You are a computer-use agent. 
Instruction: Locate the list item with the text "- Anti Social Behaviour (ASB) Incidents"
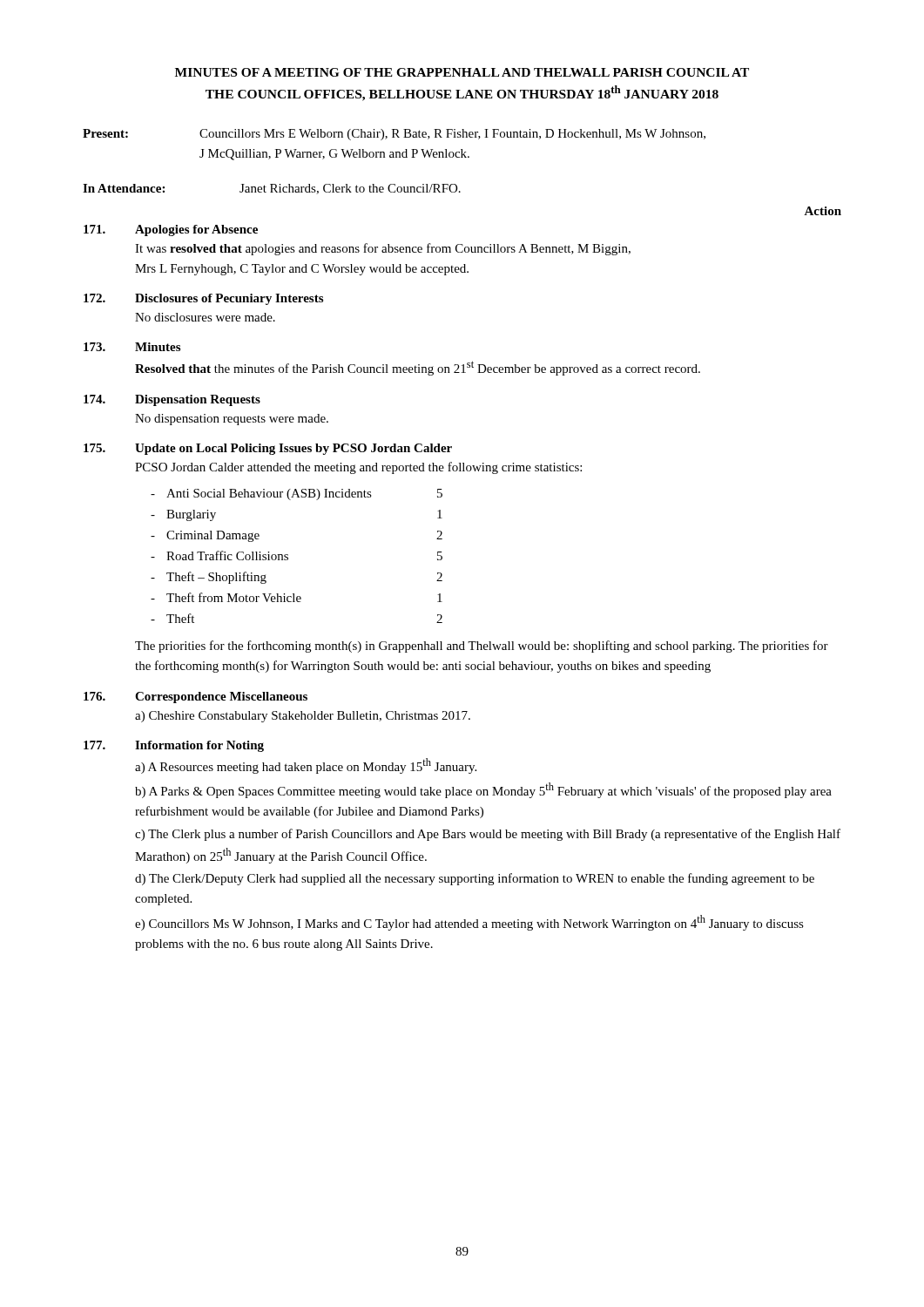(297, 493)
